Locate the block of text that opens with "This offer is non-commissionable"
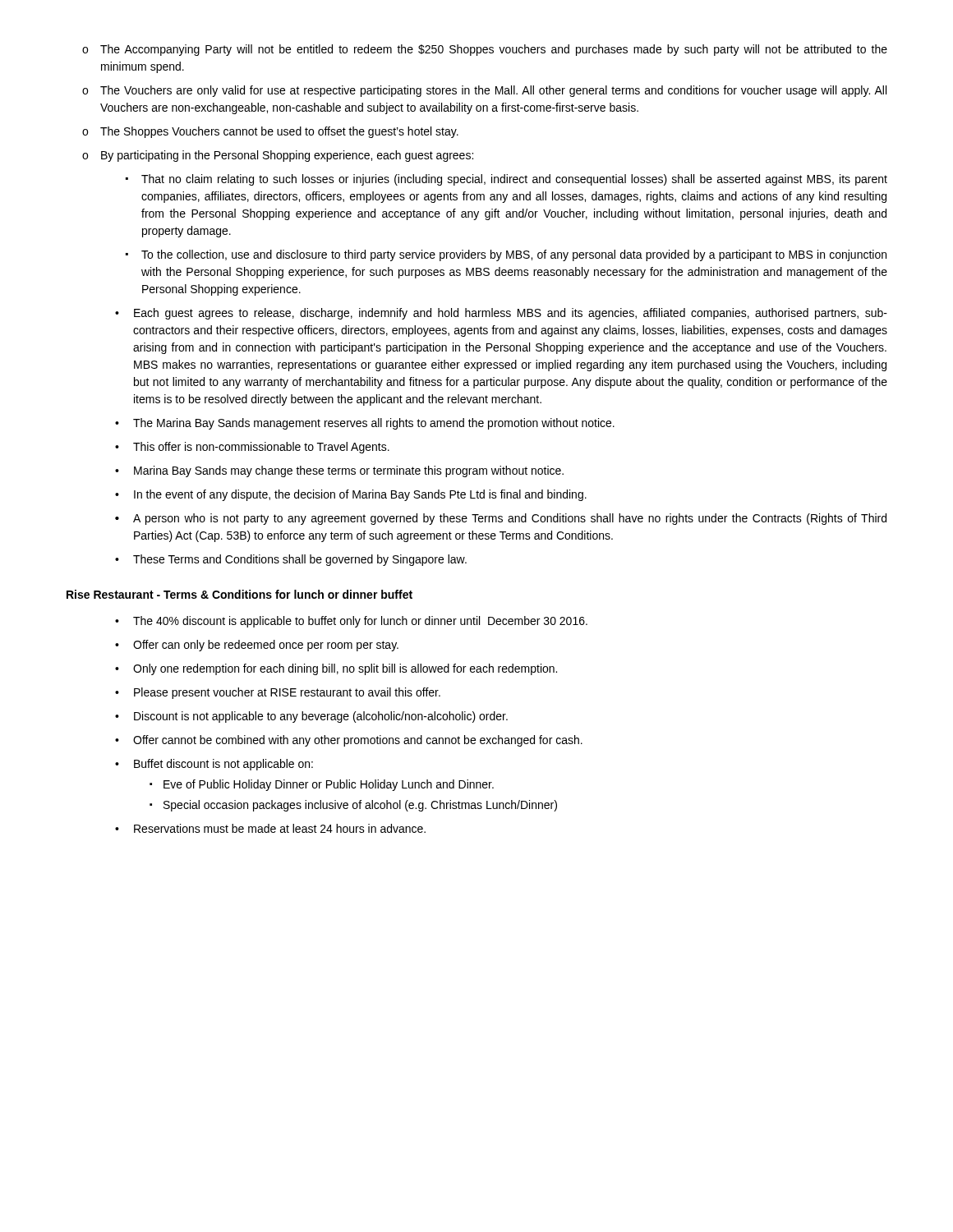953x1232 pixels. [252, 448]
